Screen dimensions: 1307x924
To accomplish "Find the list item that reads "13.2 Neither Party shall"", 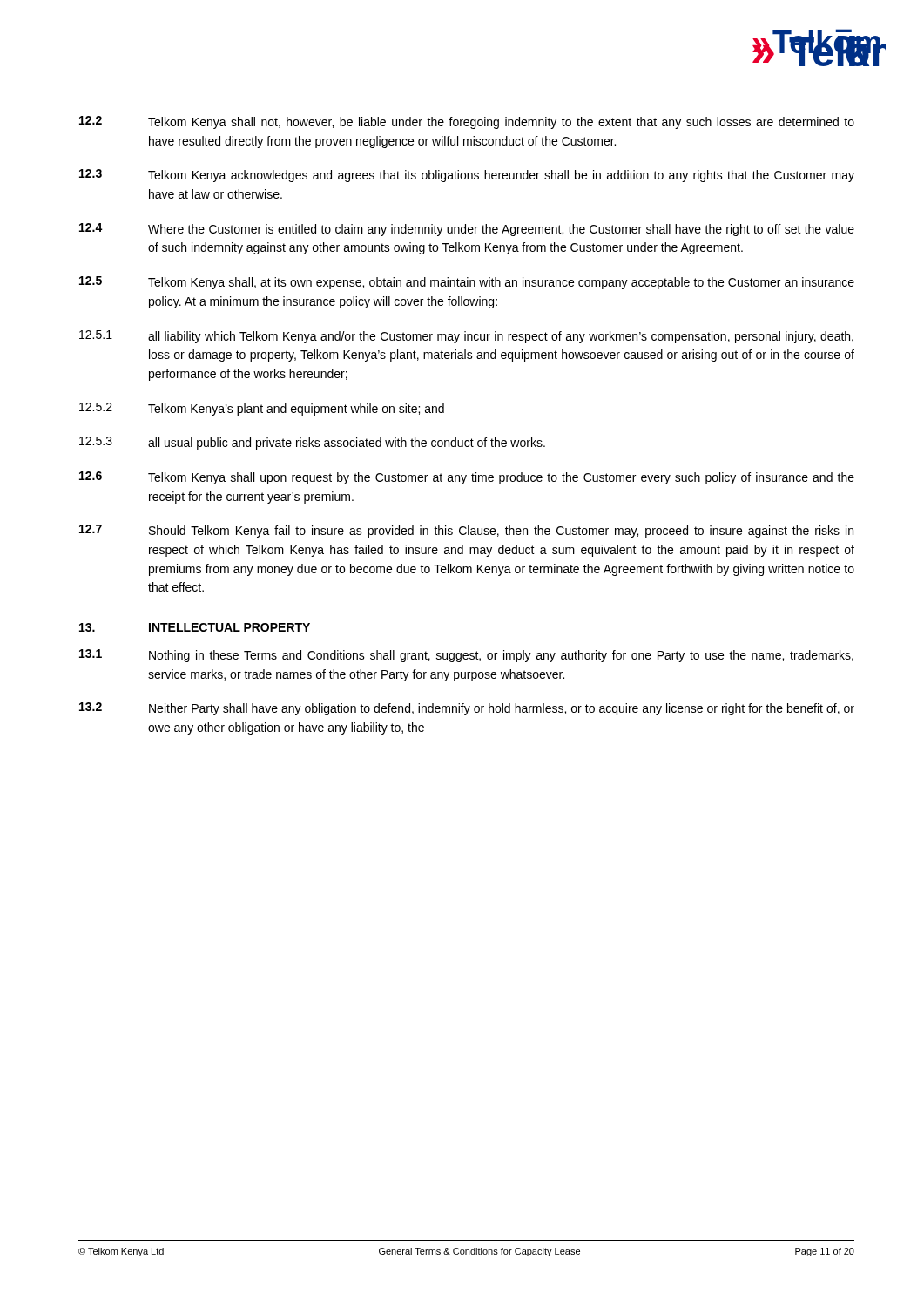I will 466,719.
